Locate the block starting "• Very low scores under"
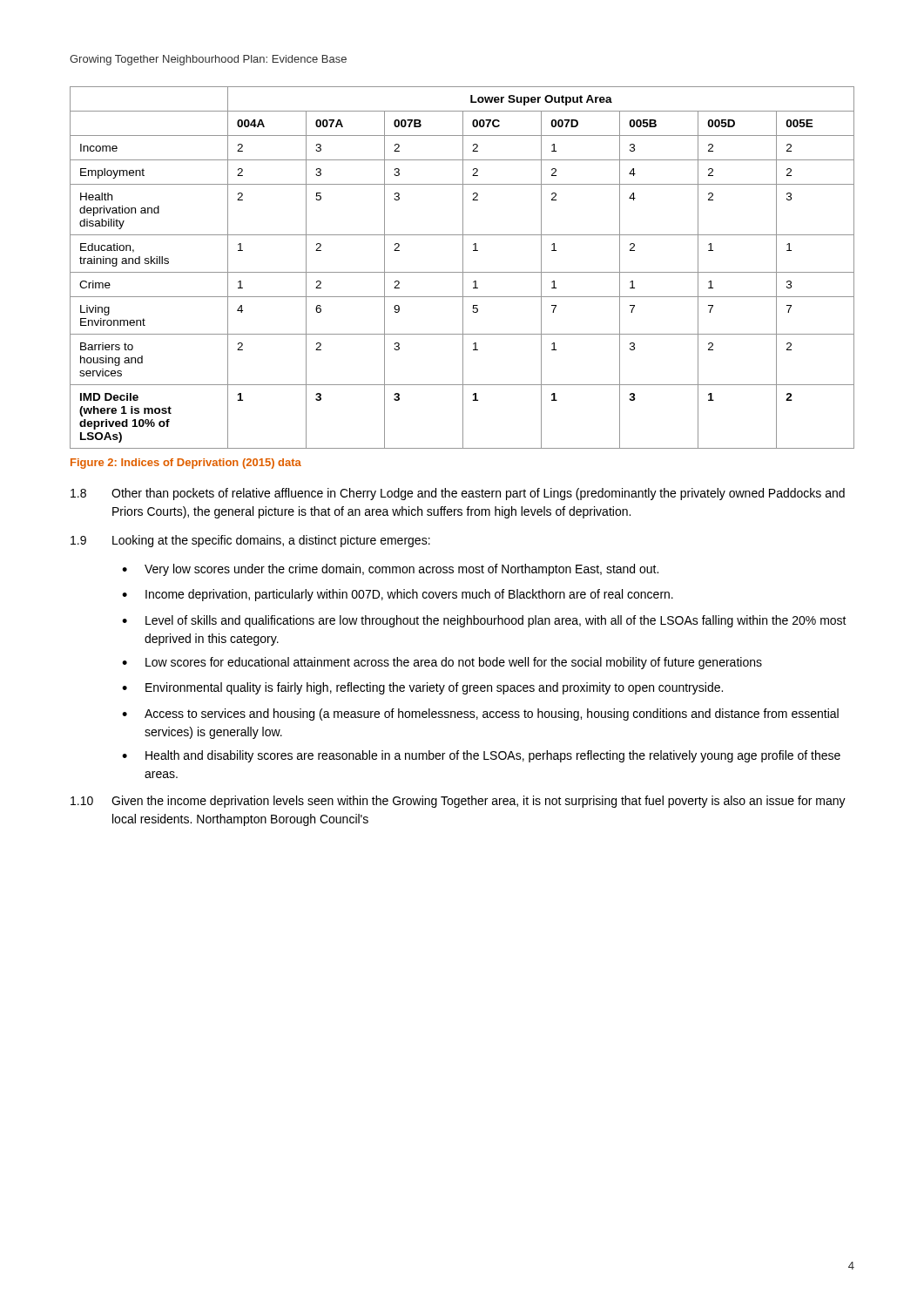 click(391, 571)
